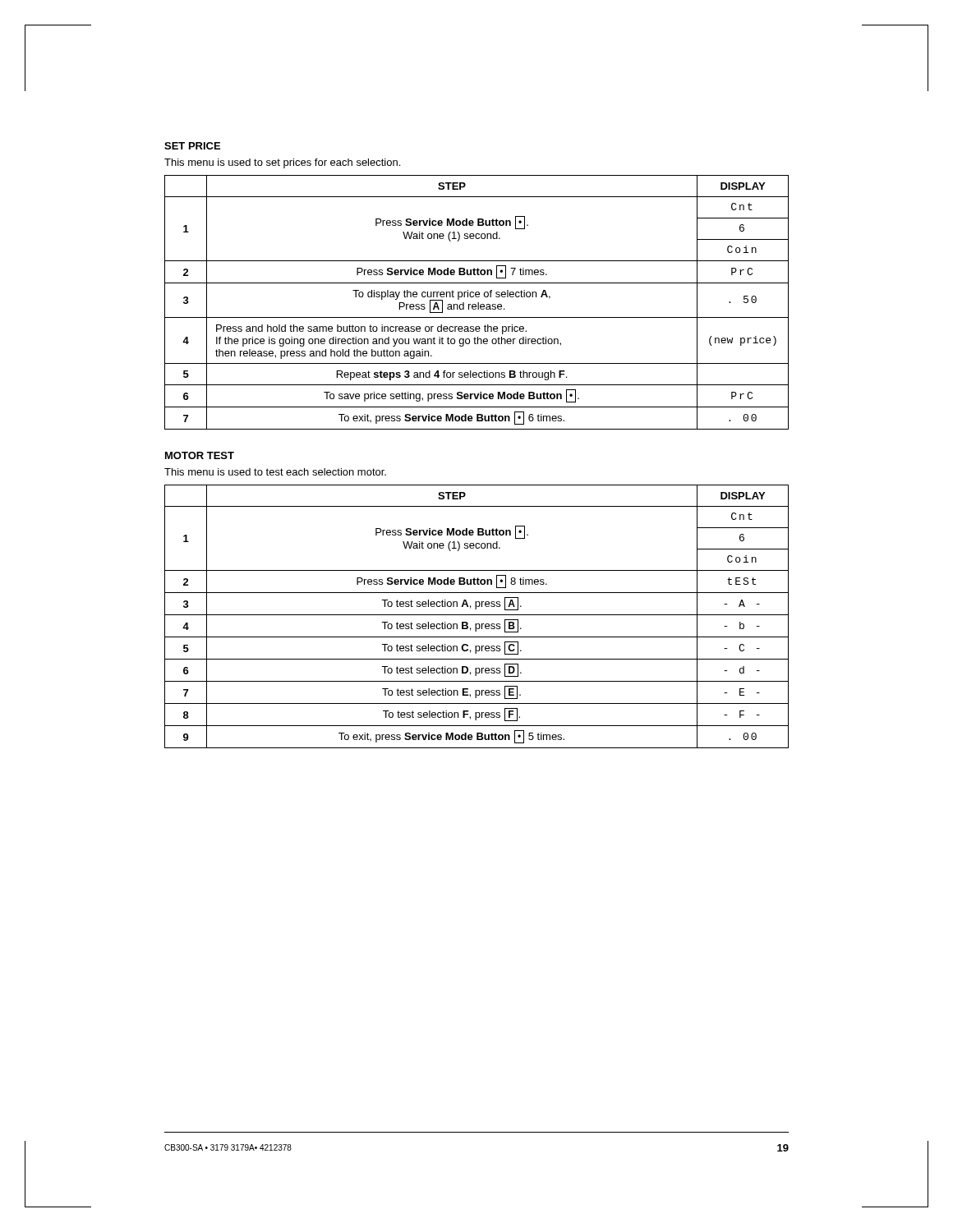Select the text starting "MOTOR TEST"
Screen dimensions: 1232x953
199,455
